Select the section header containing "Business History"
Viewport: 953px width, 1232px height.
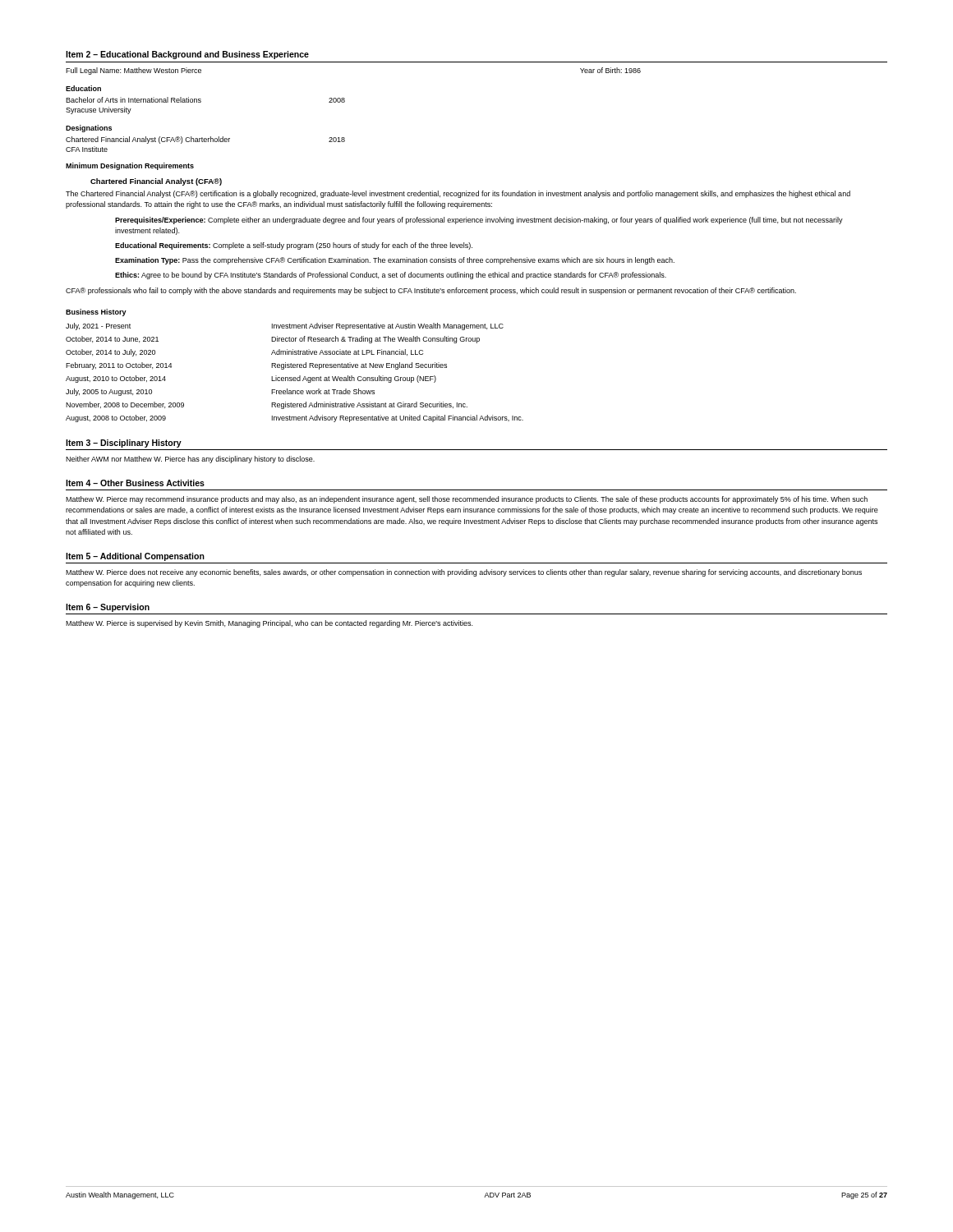click(96, 312)
